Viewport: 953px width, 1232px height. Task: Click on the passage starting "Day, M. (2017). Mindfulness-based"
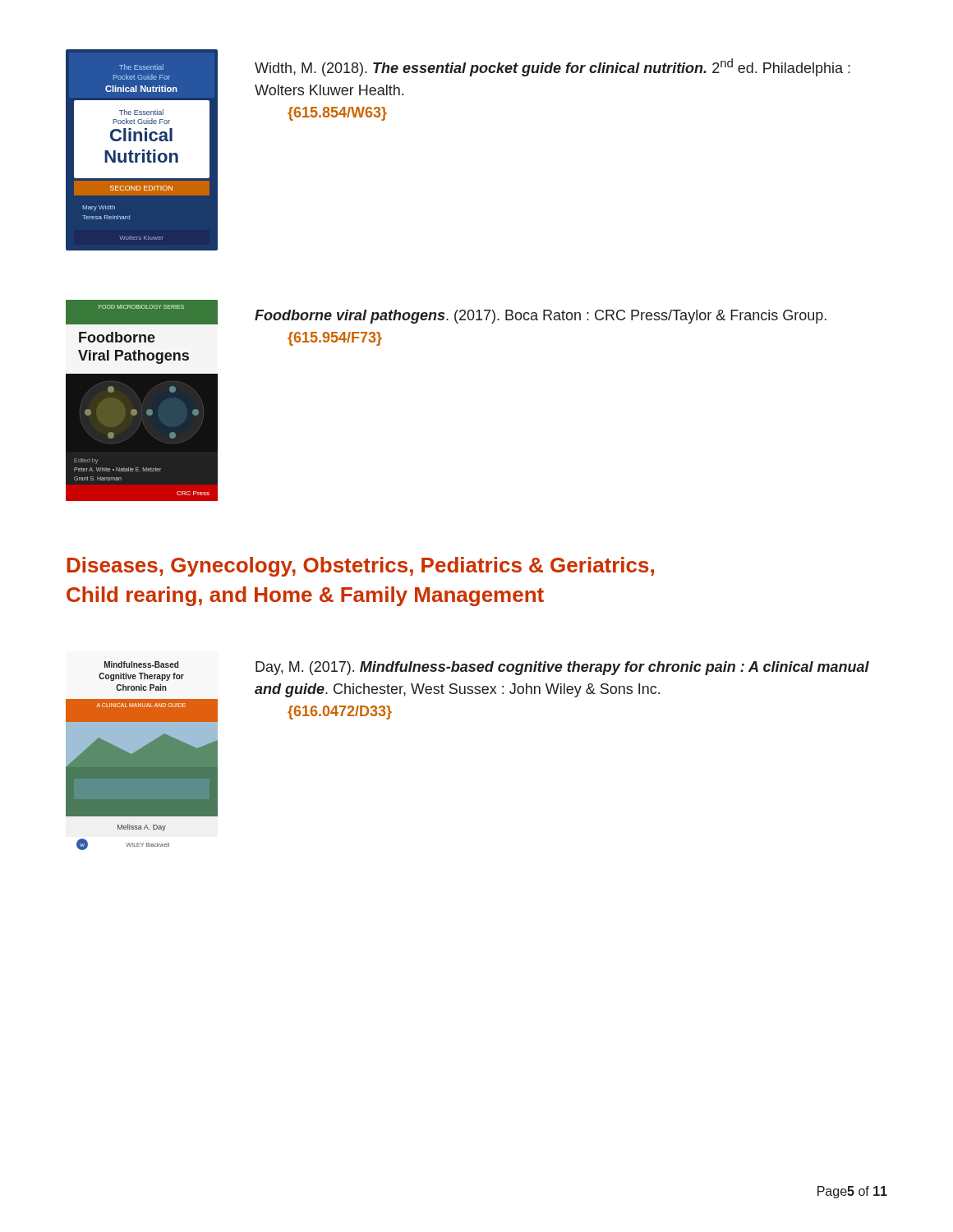[571, 691]
